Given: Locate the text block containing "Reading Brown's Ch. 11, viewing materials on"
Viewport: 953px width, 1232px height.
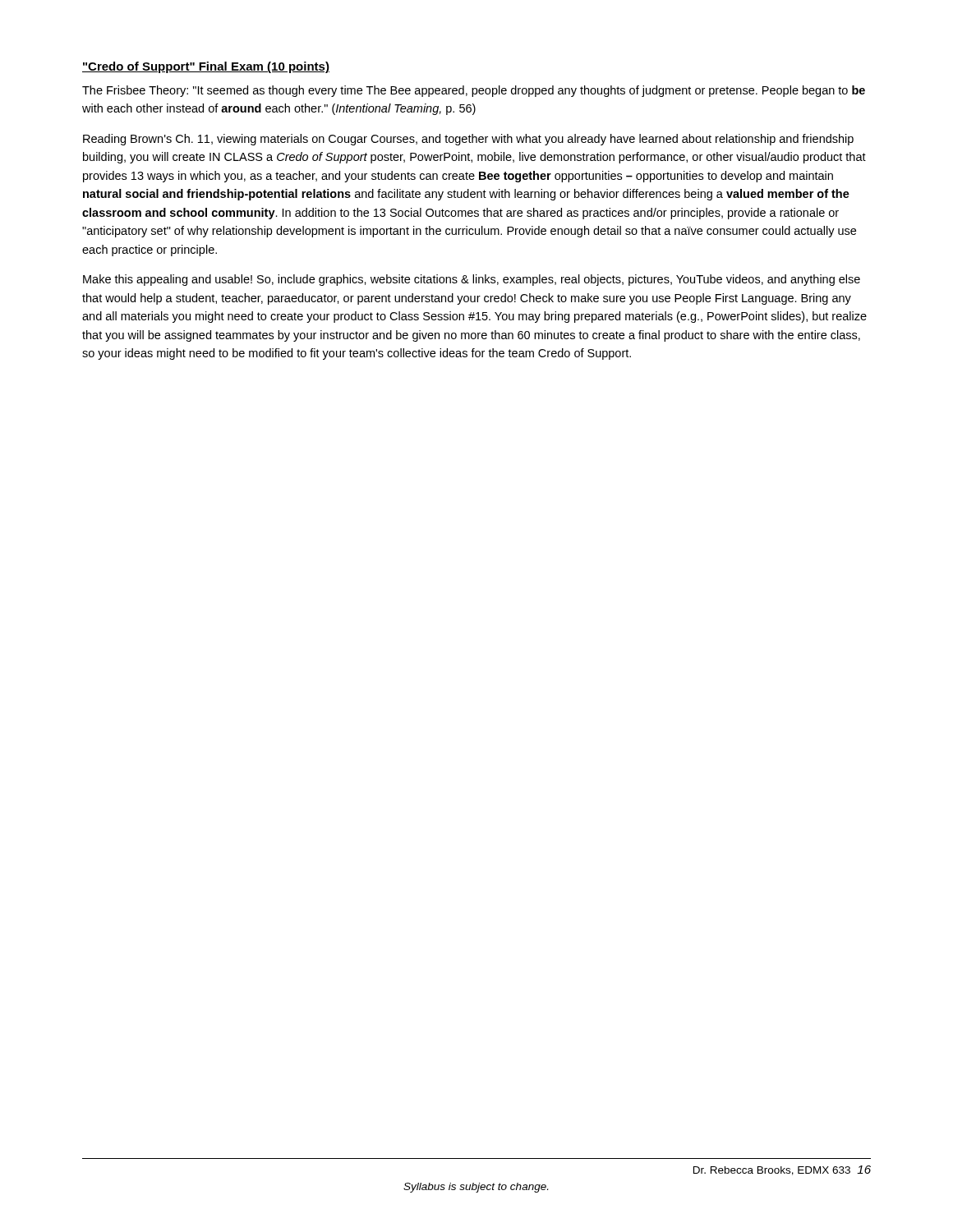Looking at the screenshot, I should click(474, 194).
